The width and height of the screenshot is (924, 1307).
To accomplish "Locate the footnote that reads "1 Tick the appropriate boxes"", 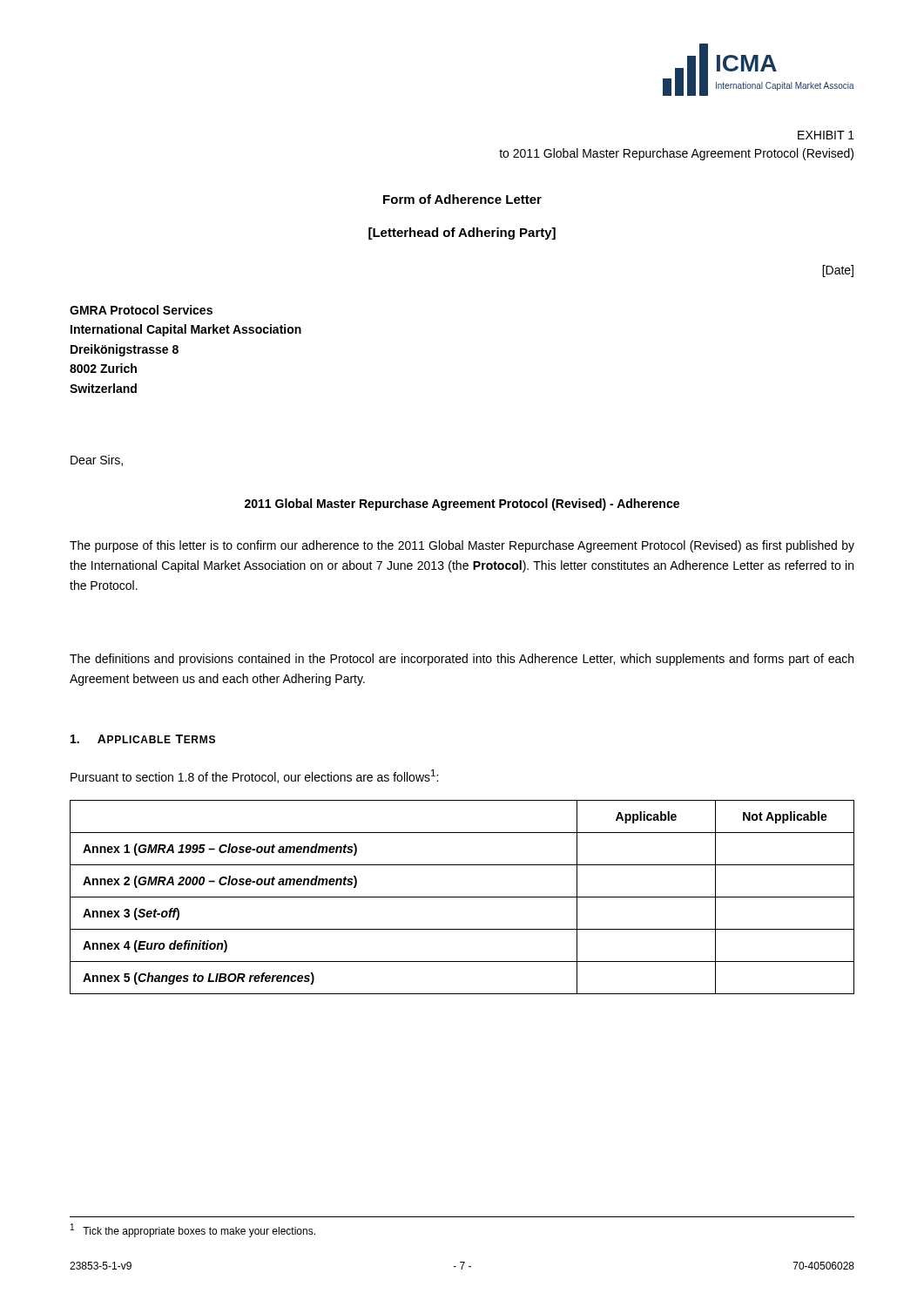I will [193, 1230].
